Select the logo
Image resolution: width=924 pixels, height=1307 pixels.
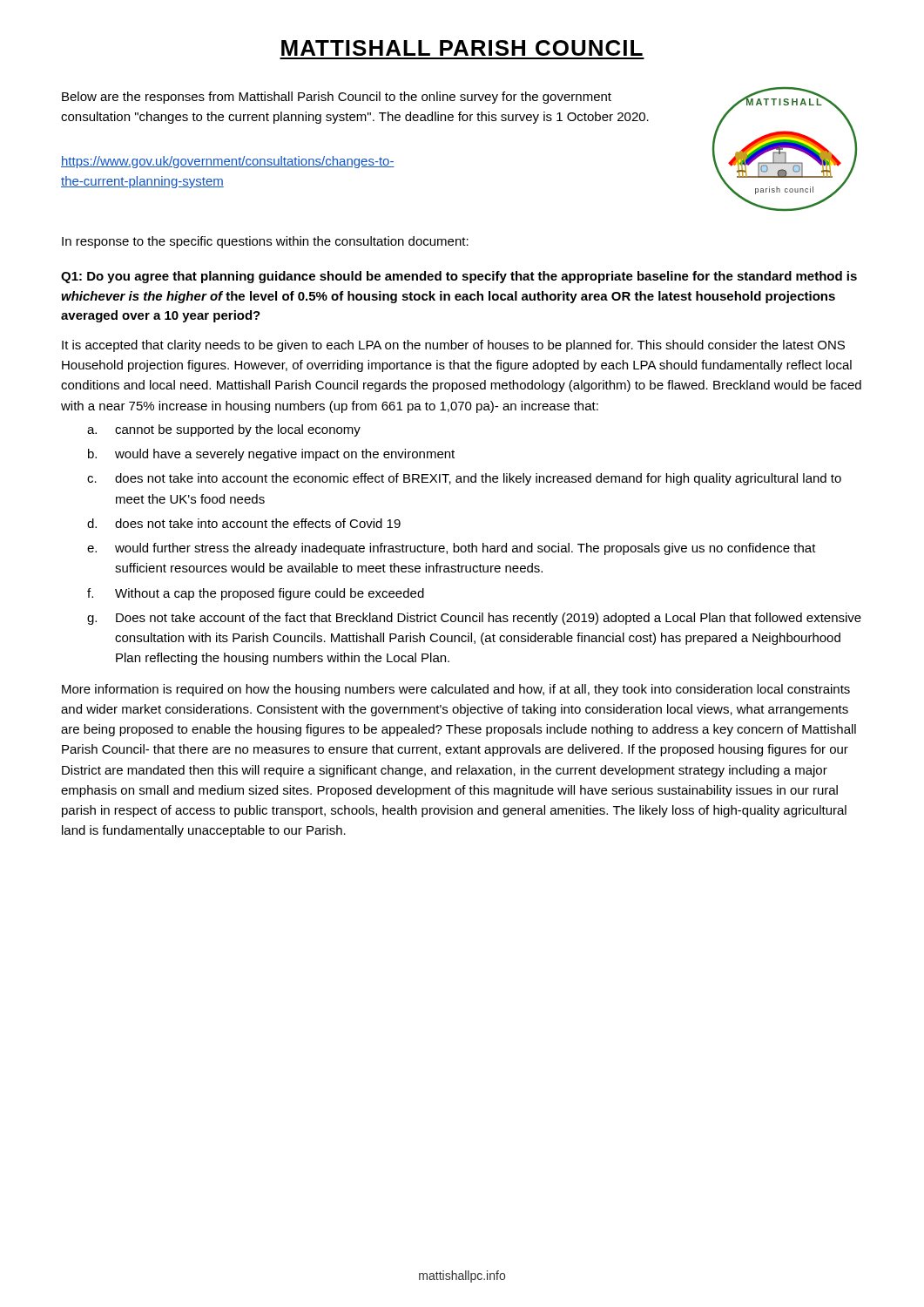coord(785,151)
